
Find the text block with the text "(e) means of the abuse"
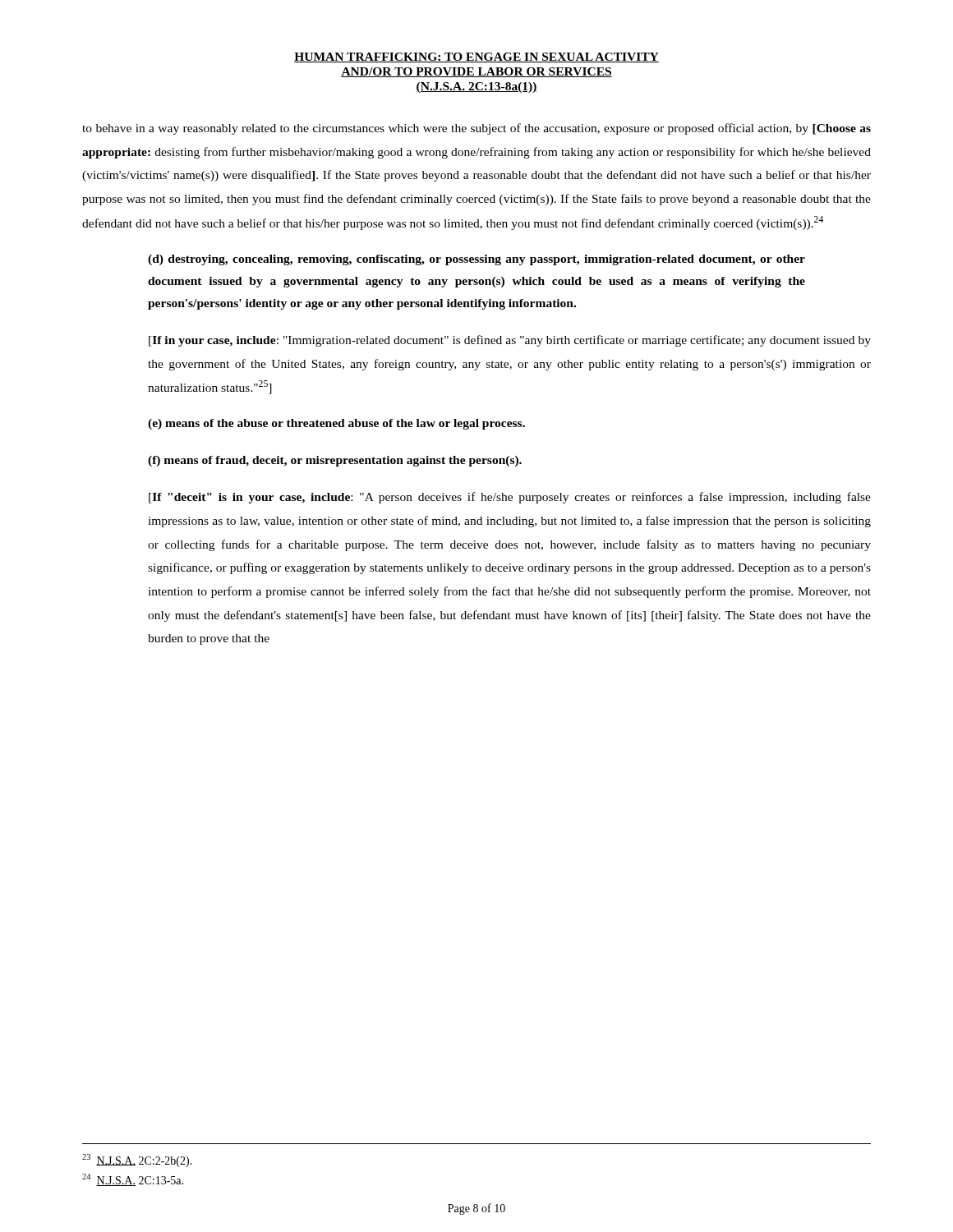click(337, 423)
